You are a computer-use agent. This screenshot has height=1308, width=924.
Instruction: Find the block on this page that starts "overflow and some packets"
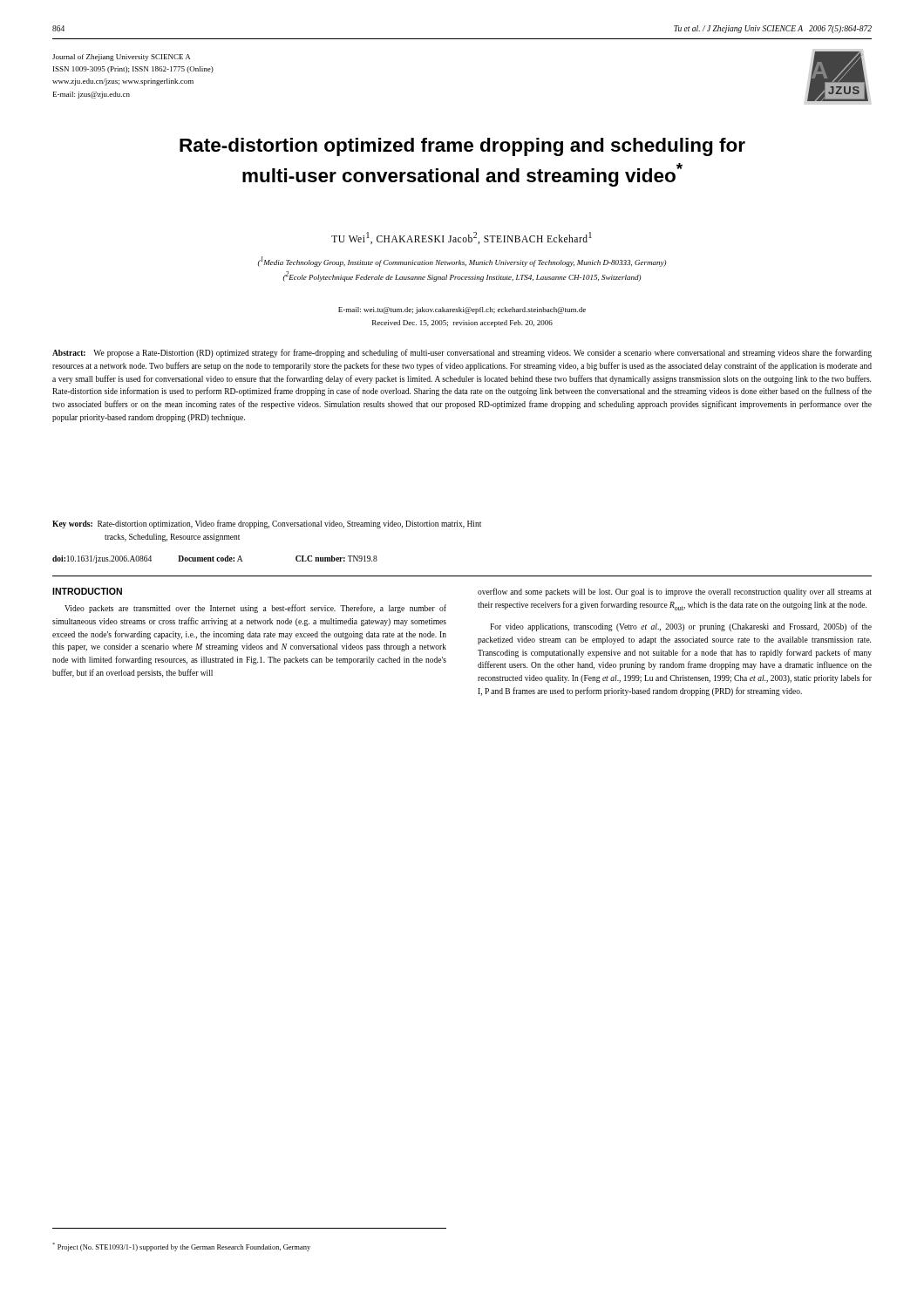[675, 600]
